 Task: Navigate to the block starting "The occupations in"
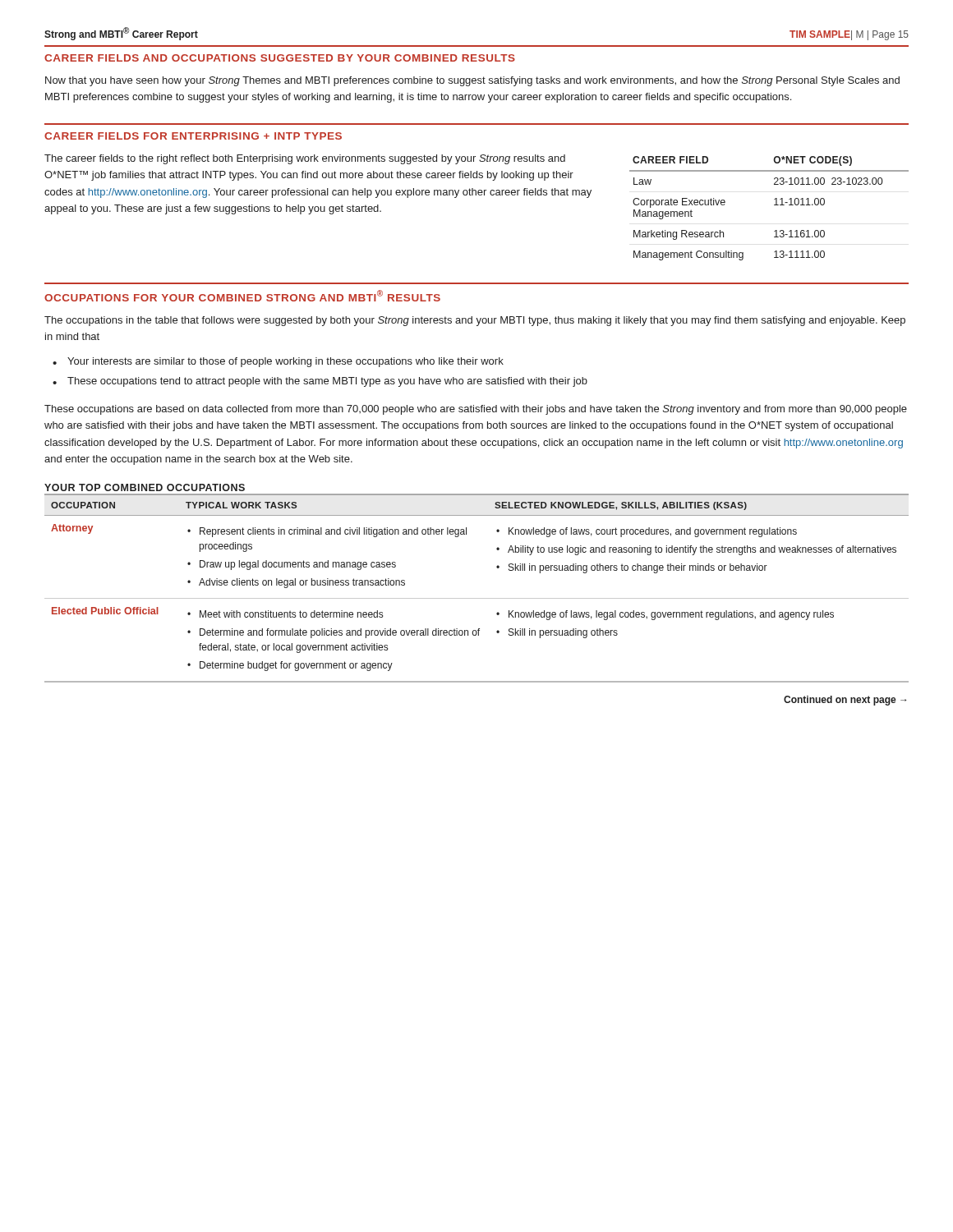click(475, 328)
